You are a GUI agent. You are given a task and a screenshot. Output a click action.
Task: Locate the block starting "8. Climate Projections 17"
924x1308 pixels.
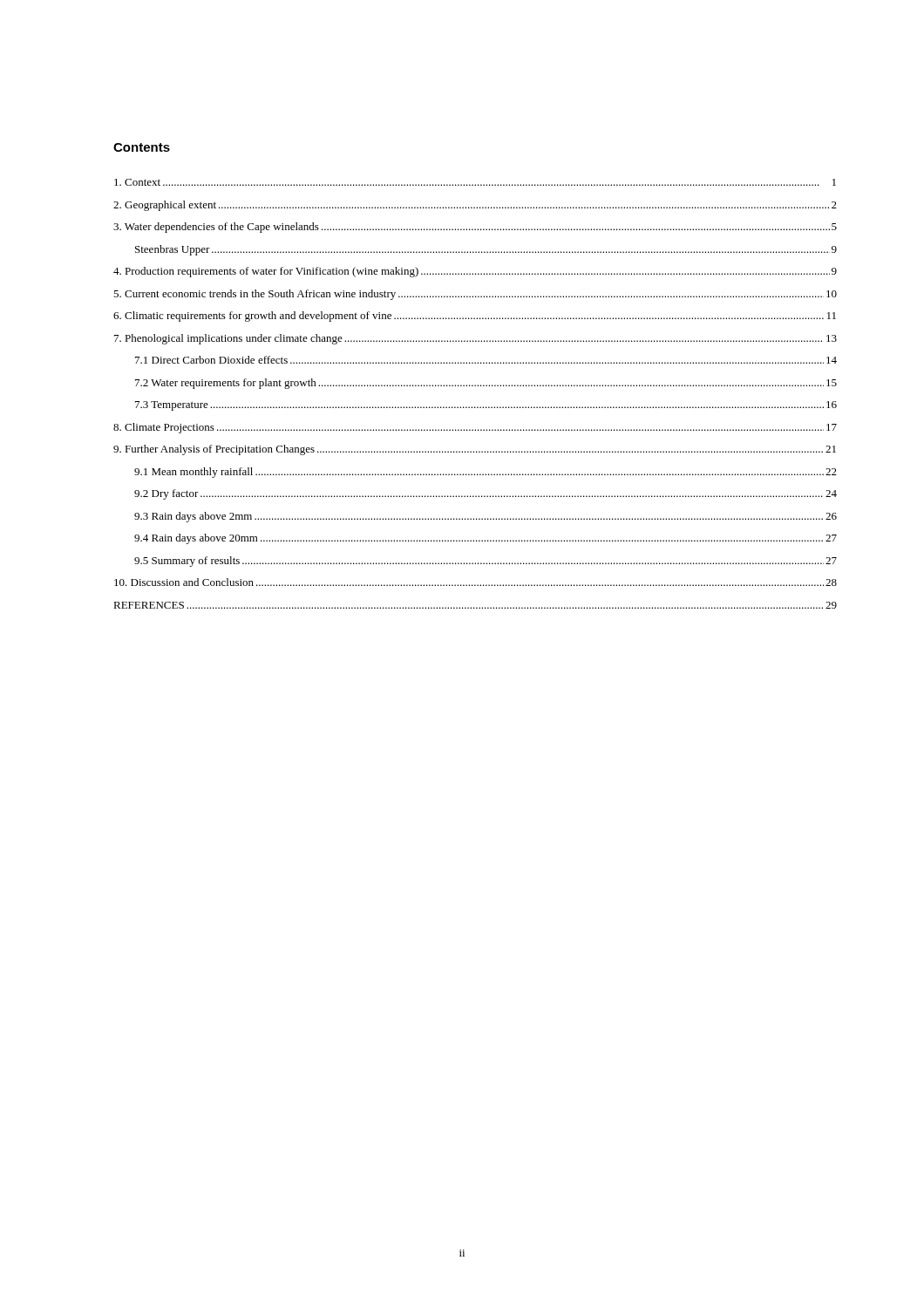475,427
